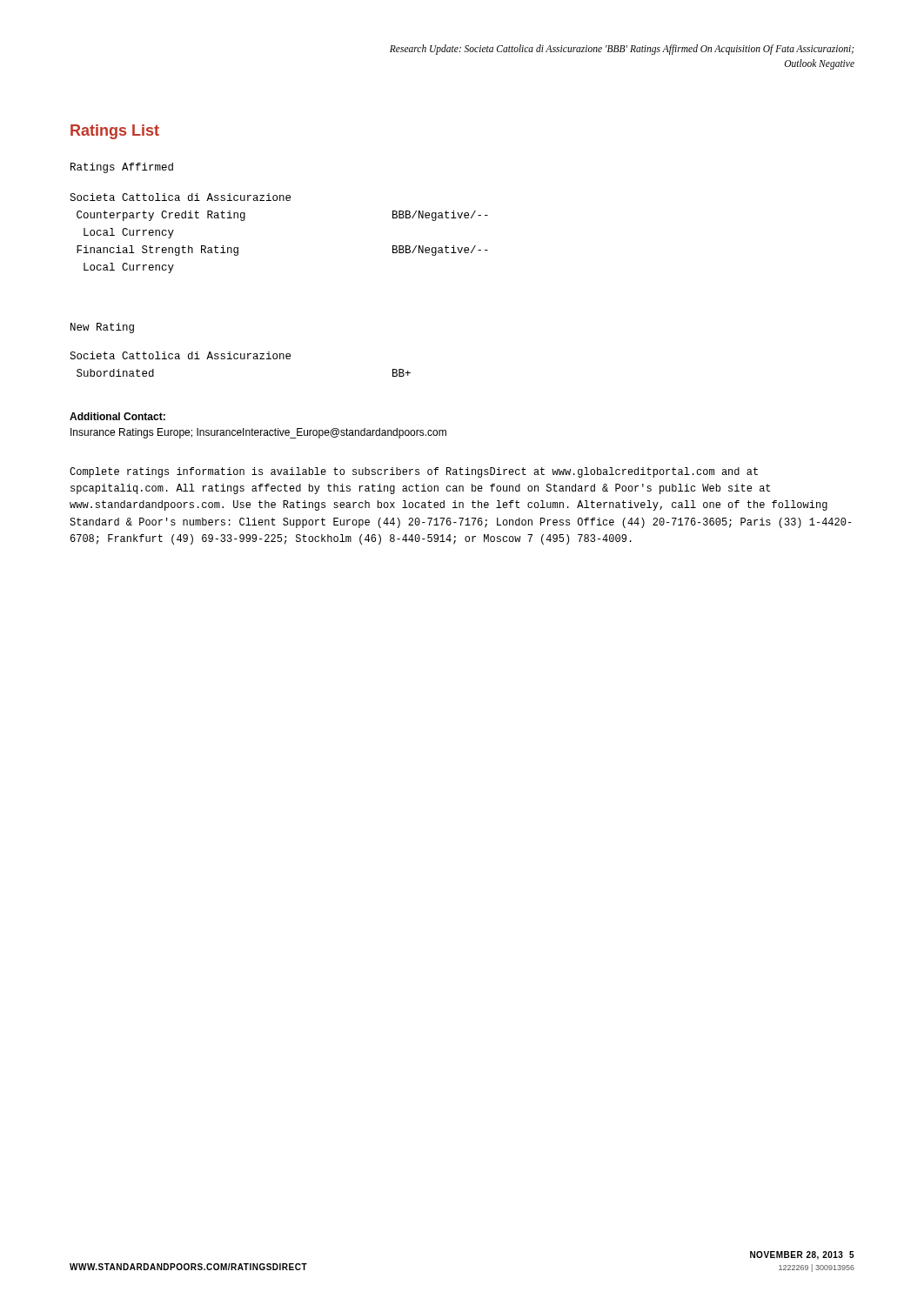Locate the block of text that opens with "Societa Cattolica di Assicurazione Counterparty Credit Rating Local"
Viewport: 924px width, 1305px height.
point(180,197)
